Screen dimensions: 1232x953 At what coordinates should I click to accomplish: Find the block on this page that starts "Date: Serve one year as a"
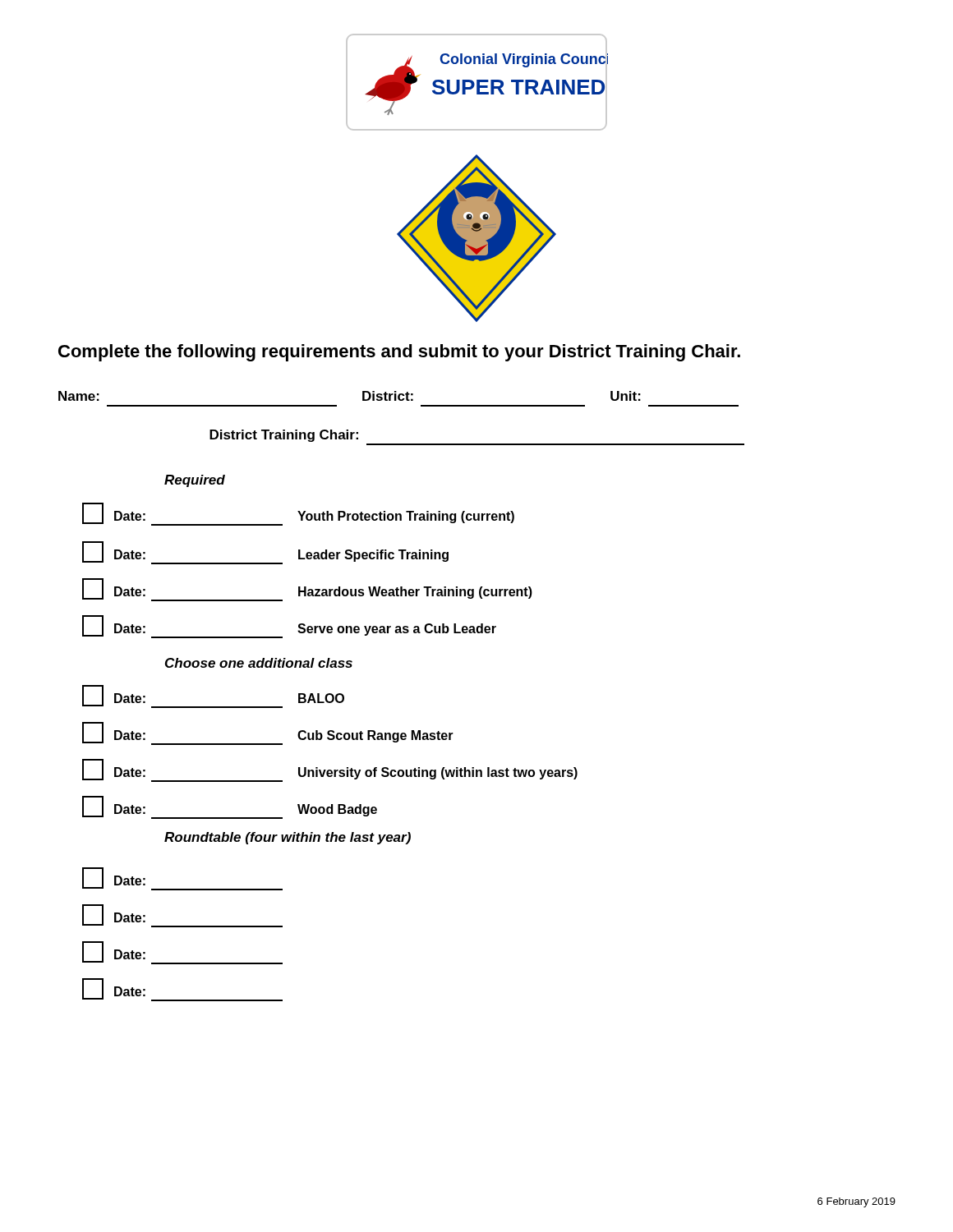[289, 627]
